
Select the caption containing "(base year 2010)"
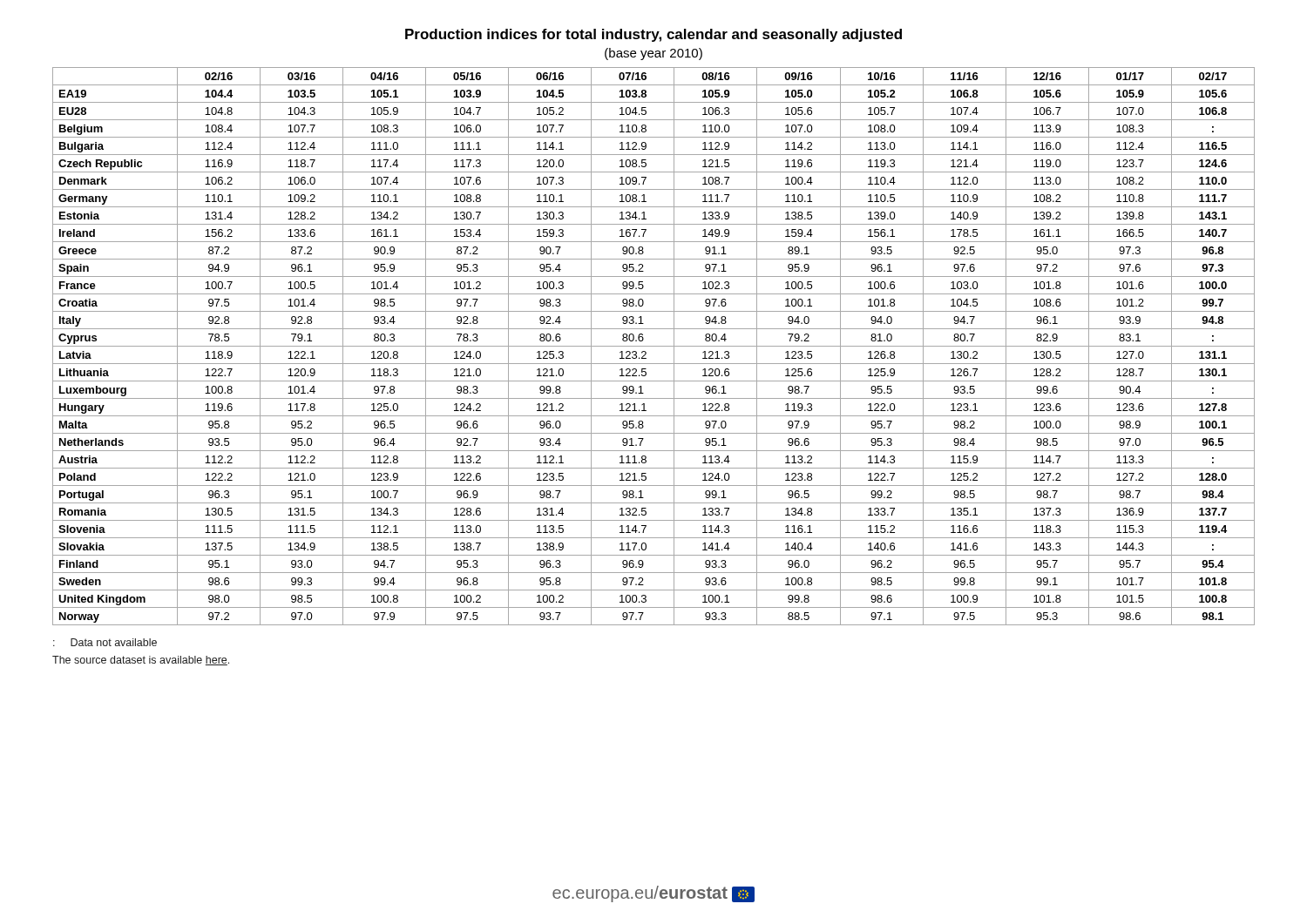tap(654, 53)
